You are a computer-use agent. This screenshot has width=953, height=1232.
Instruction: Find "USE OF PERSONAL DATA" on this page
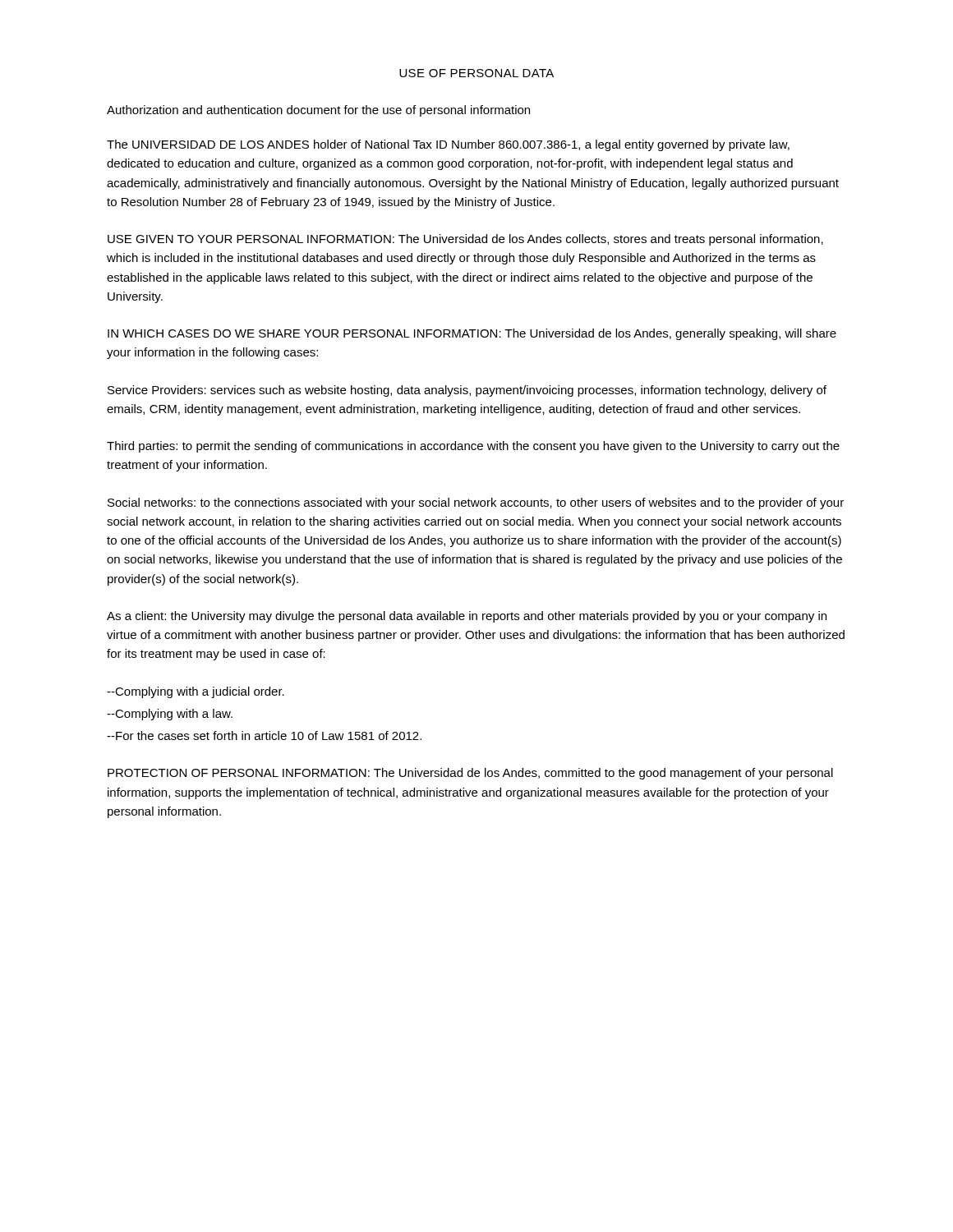click(x=476, y=73)
